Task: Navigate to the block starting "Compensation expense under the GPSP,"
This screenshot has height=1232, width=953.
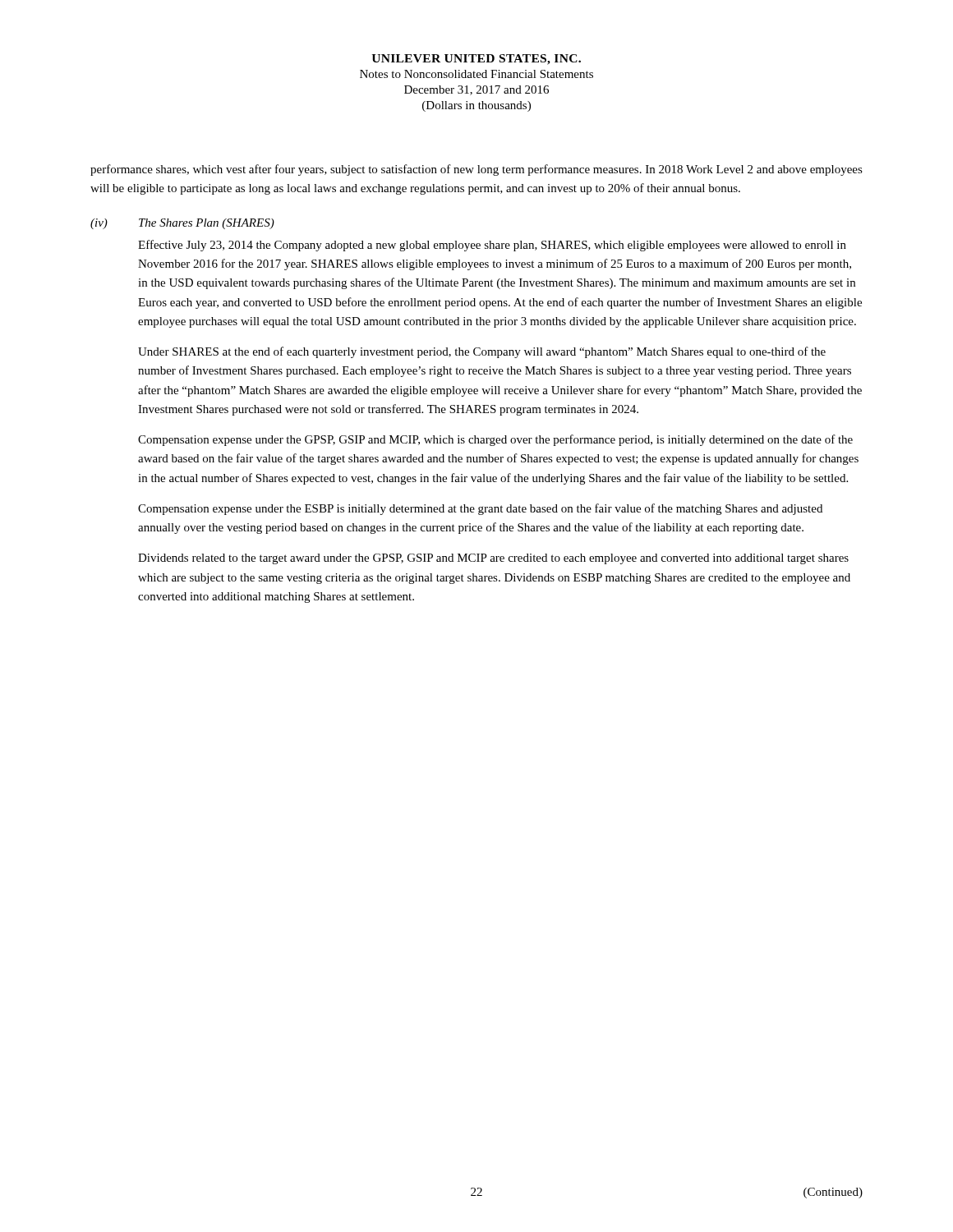Action: click(x=498, y=458)
